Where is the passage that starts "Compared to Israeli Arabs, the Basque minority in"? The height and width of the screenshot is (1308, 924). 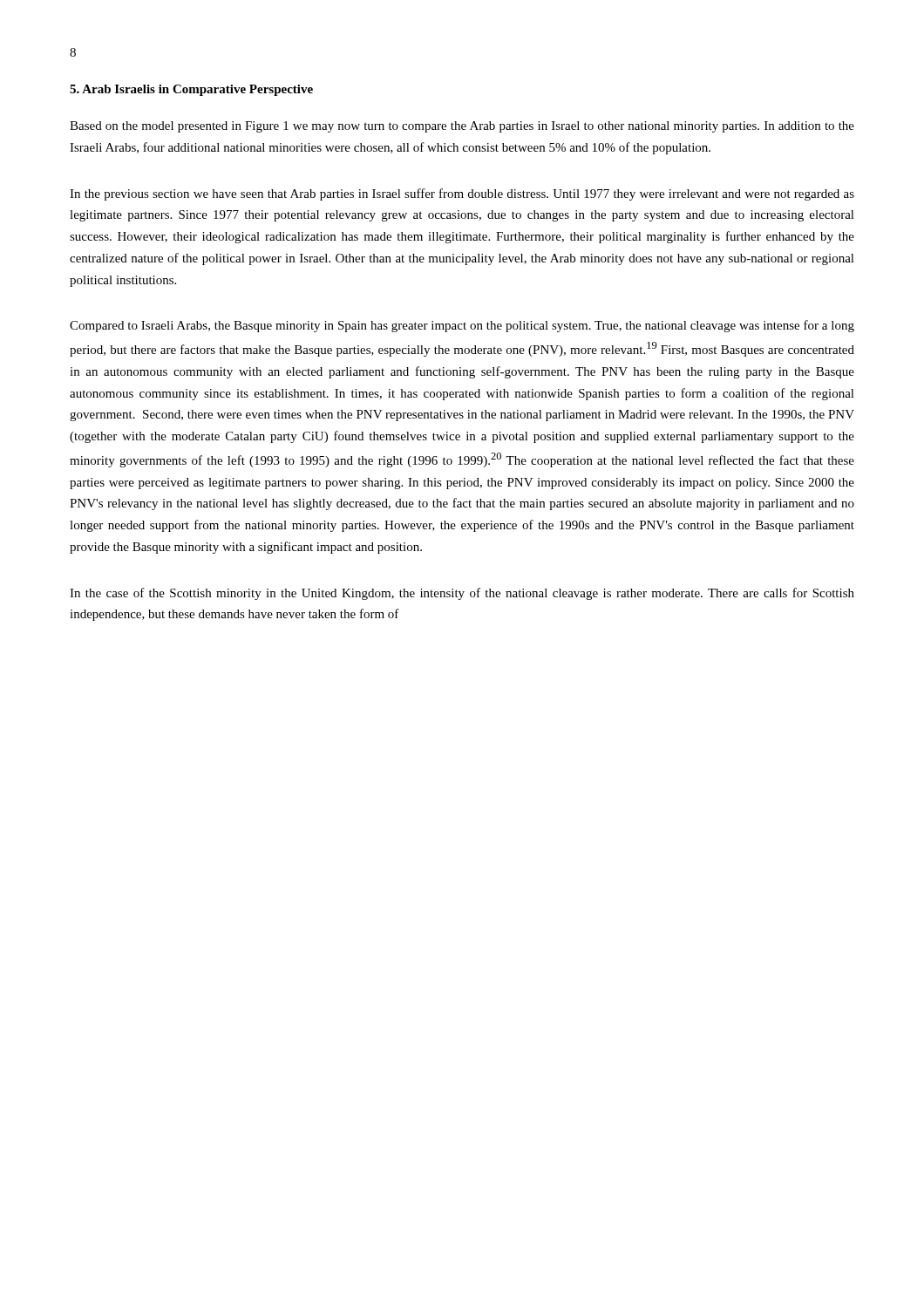[462, 436]
